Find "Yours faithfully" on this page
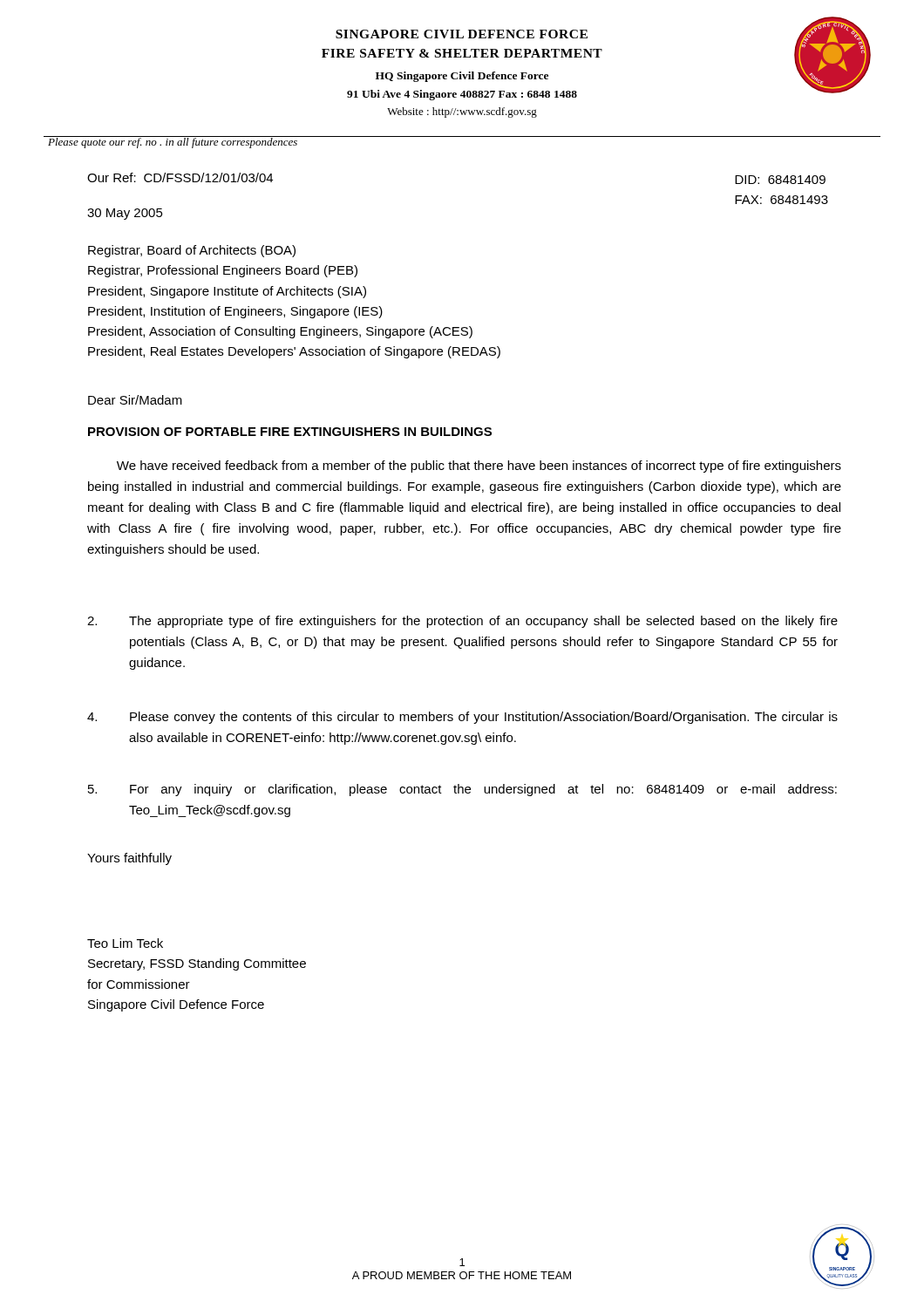Viewport: 924px width, 1308px height. point(129,858)
